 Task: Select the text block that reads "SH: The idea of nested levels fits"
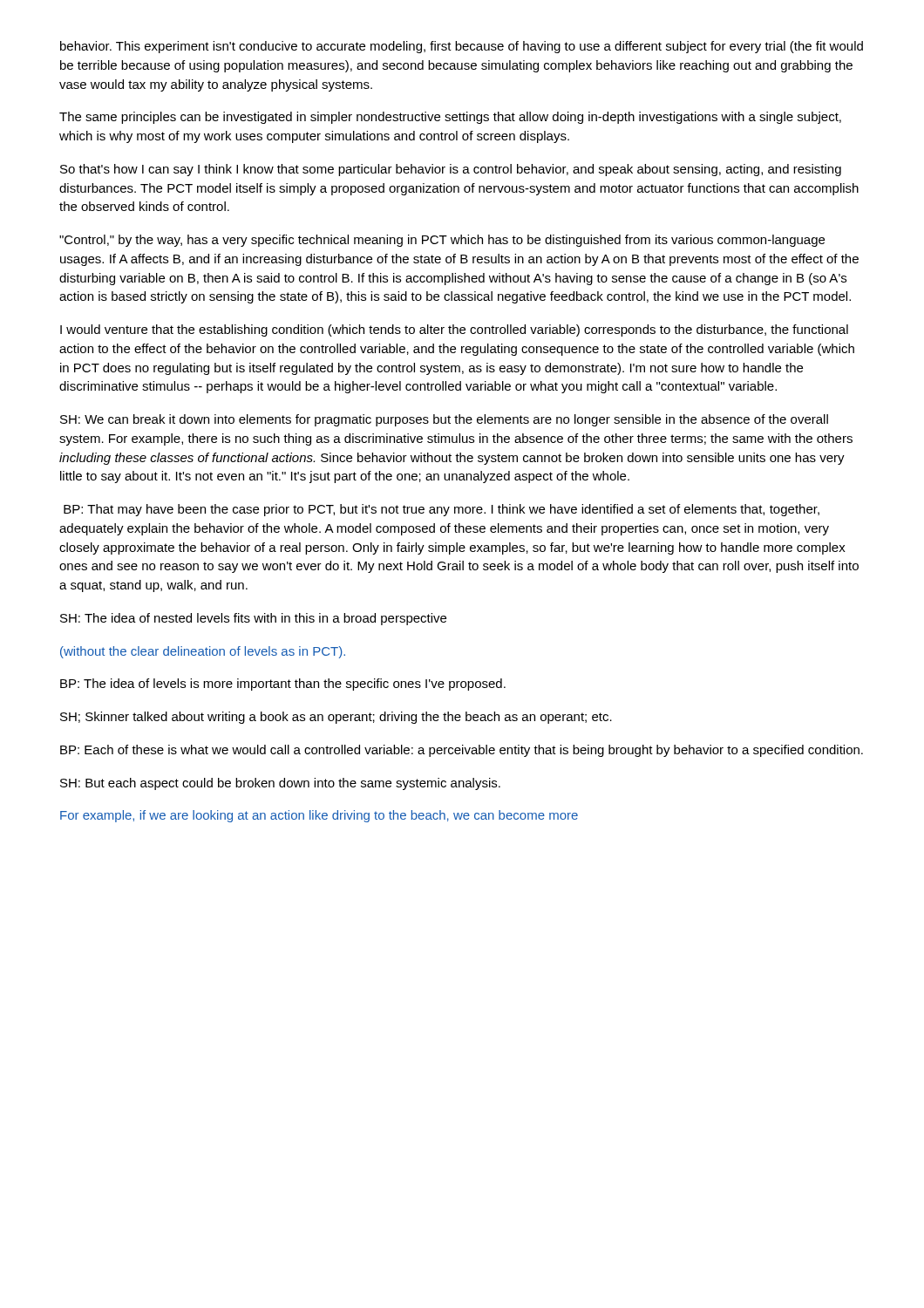(253, 618)
